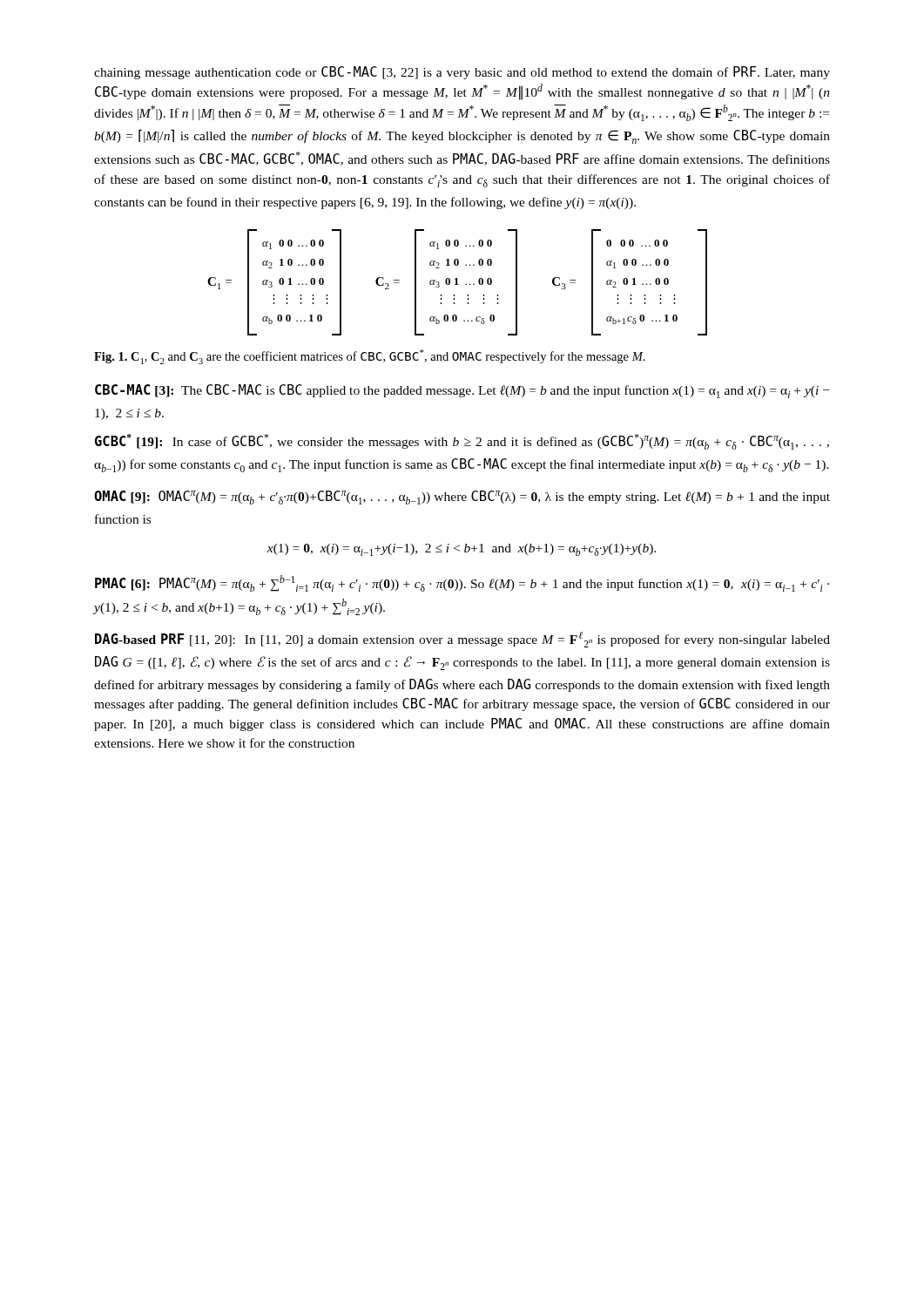Screen dimensions: 1307x924
Task: Where is the passage that starts "DAG-based PRF [11, 20]: In [11, 20]"?
Action: [462, 691]
